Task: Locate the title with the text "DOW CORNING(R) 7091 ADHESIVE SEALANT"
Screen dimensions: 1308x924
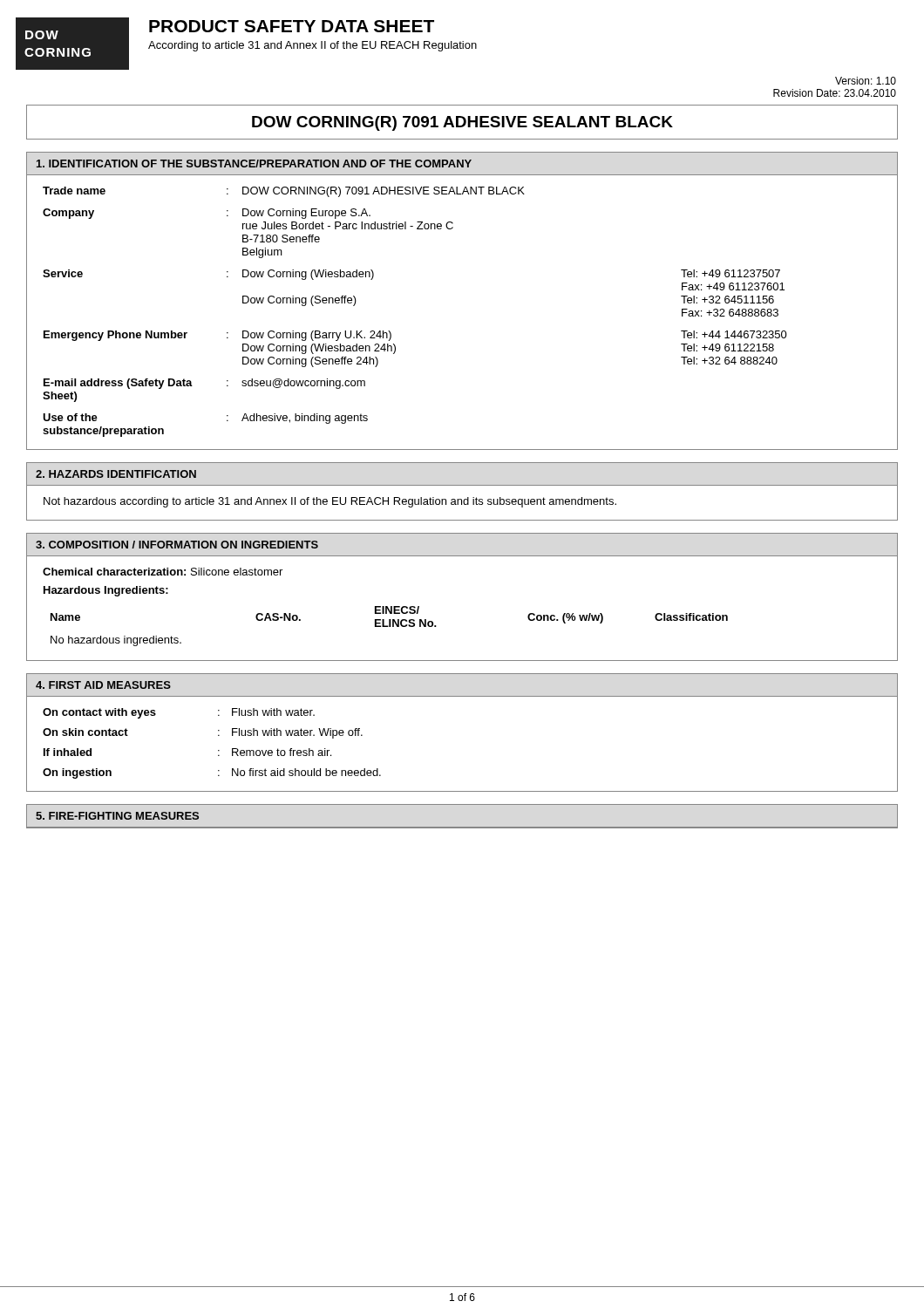Action: (462, 122)
